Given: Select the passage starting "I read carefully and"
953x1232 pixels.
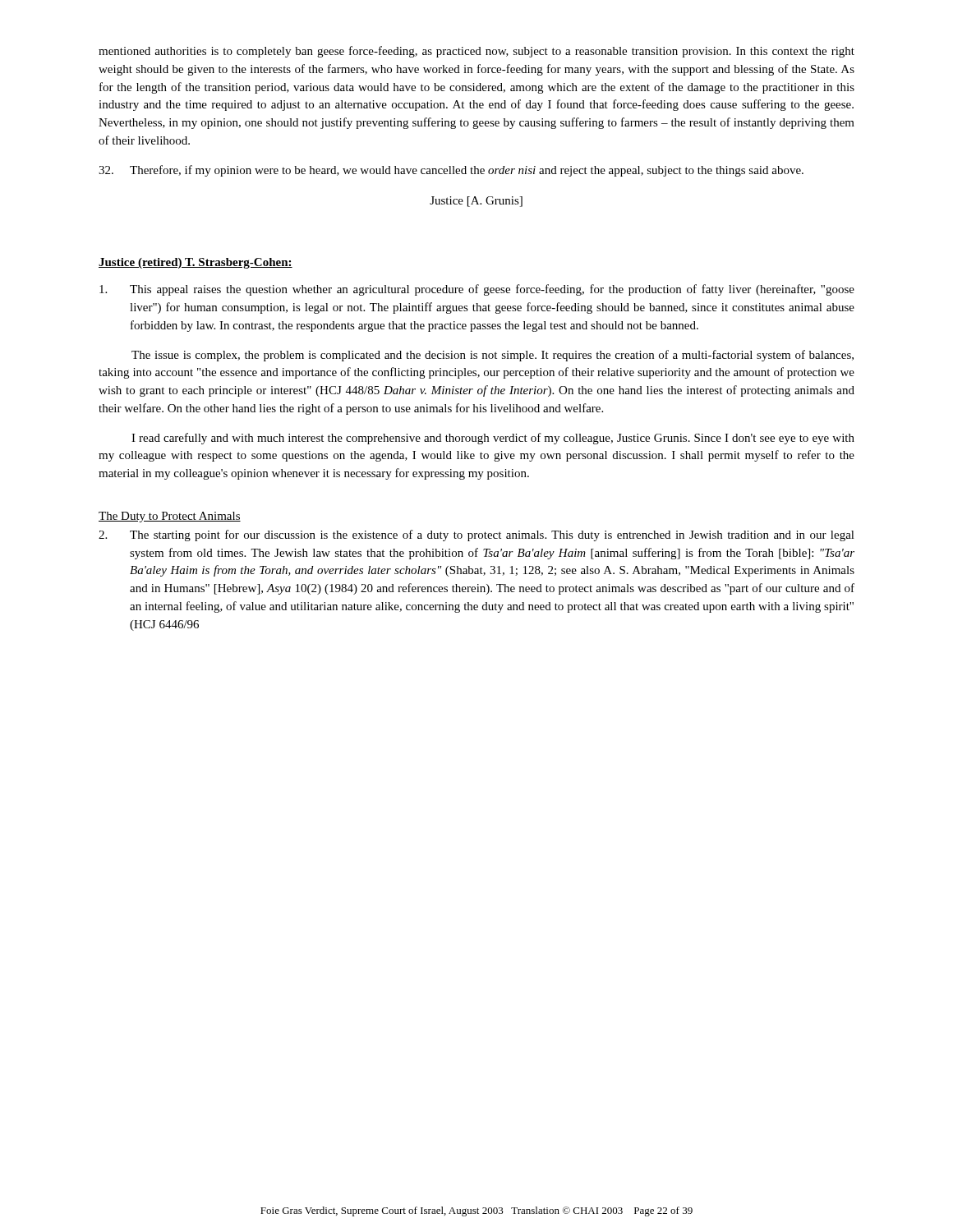Looking at the screenshot, I should [x=476, y=456].
